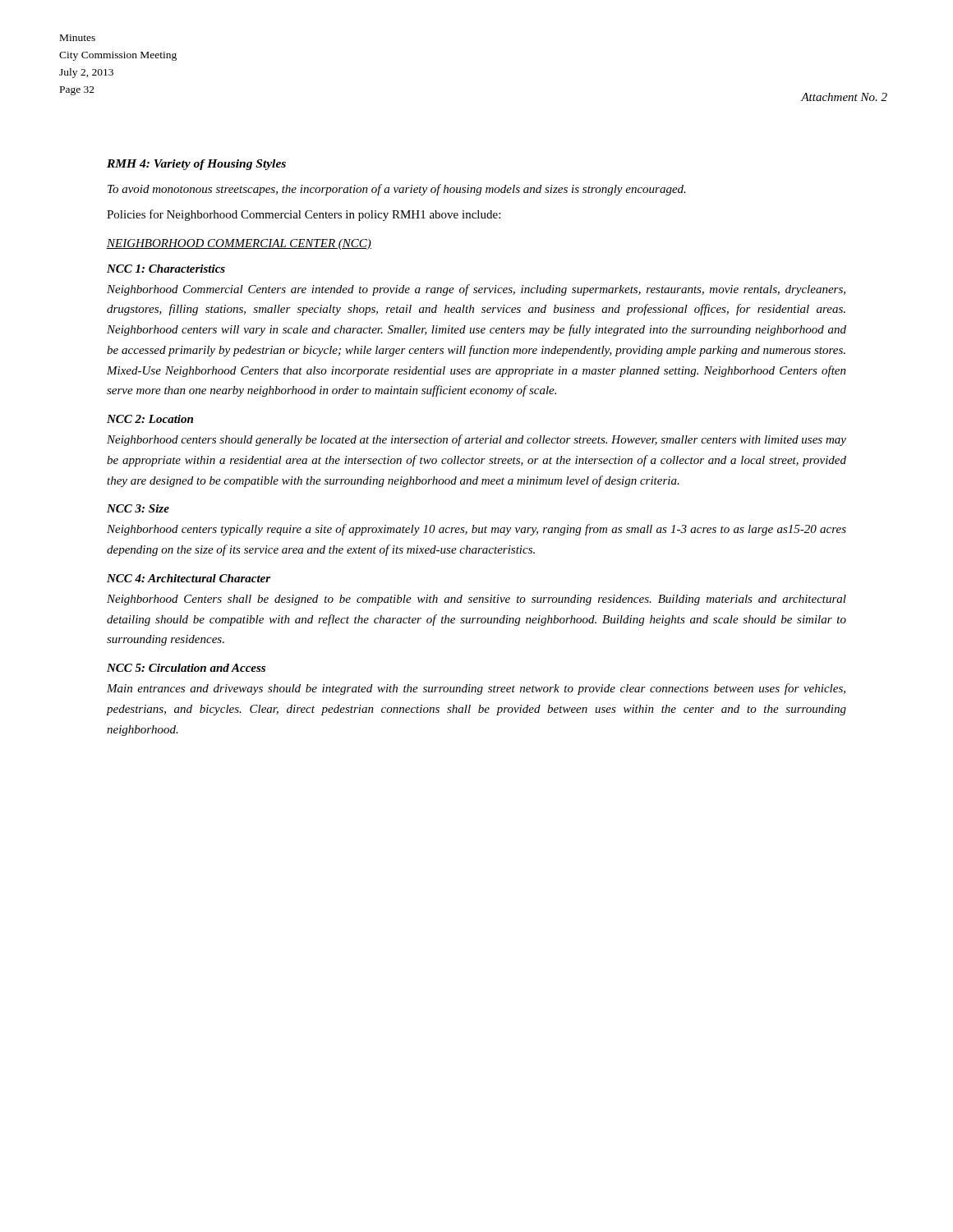Image resolution: width=953 pixels, height=1232 pixels.
Task: Where is the passage that starts "Neighborhood centers typically require a site of approximately"?
Action: click(476, 539)
